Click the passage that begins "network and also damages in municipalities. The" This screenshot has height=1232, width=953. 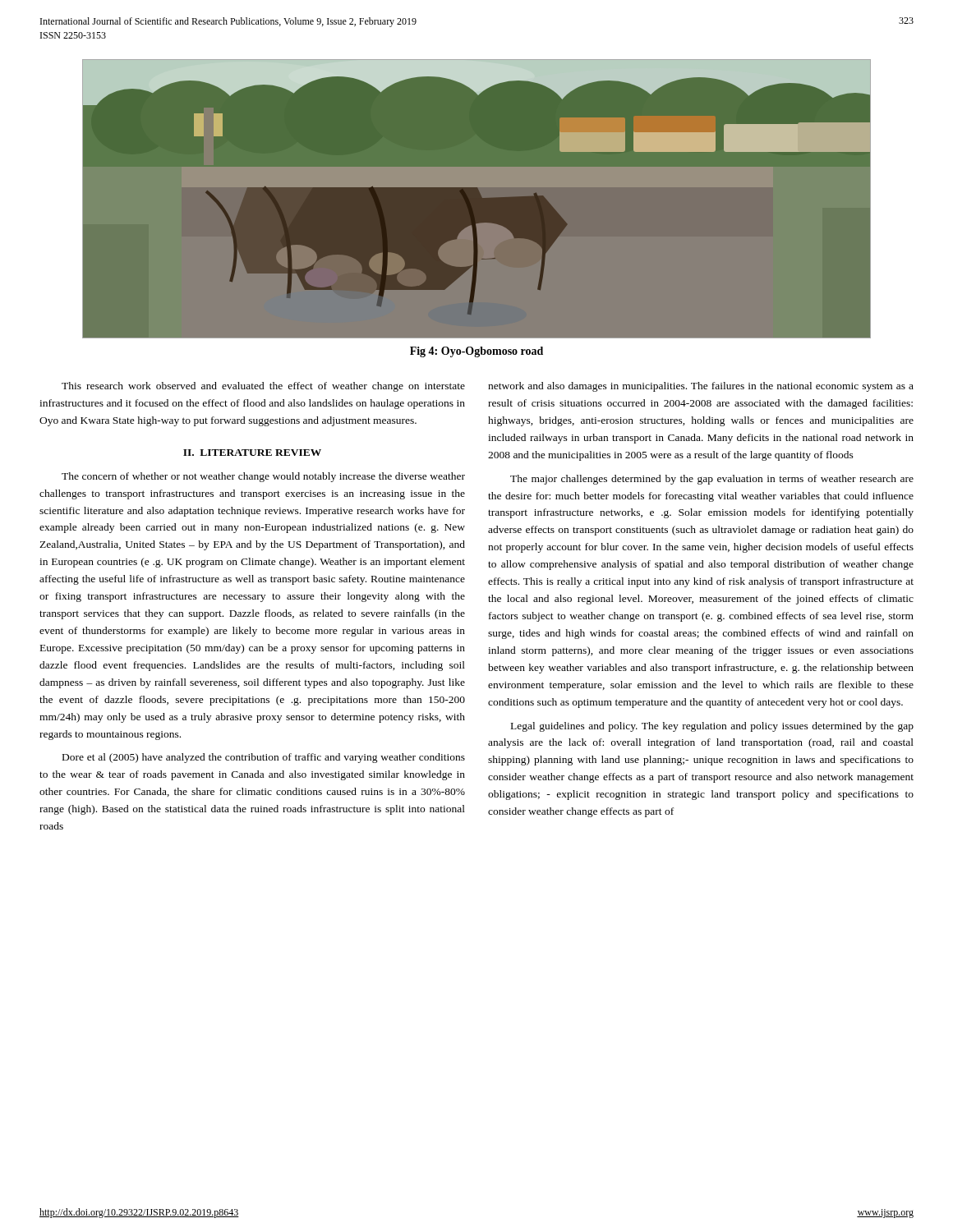click(x=701, y=599)
